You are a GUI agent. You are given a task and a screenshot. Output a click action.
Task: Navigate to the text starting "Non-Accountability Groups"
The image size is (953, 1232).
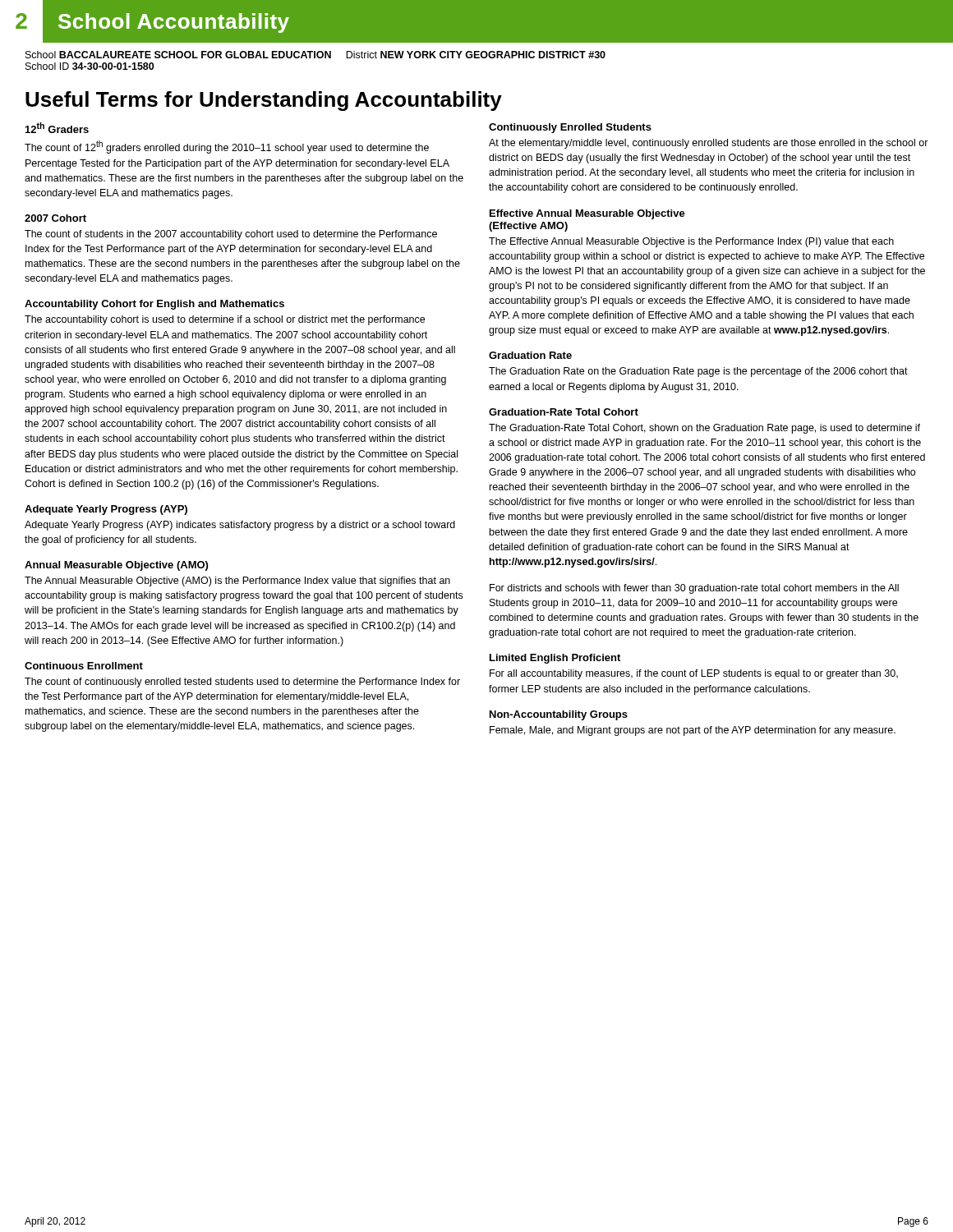[558, 714]
